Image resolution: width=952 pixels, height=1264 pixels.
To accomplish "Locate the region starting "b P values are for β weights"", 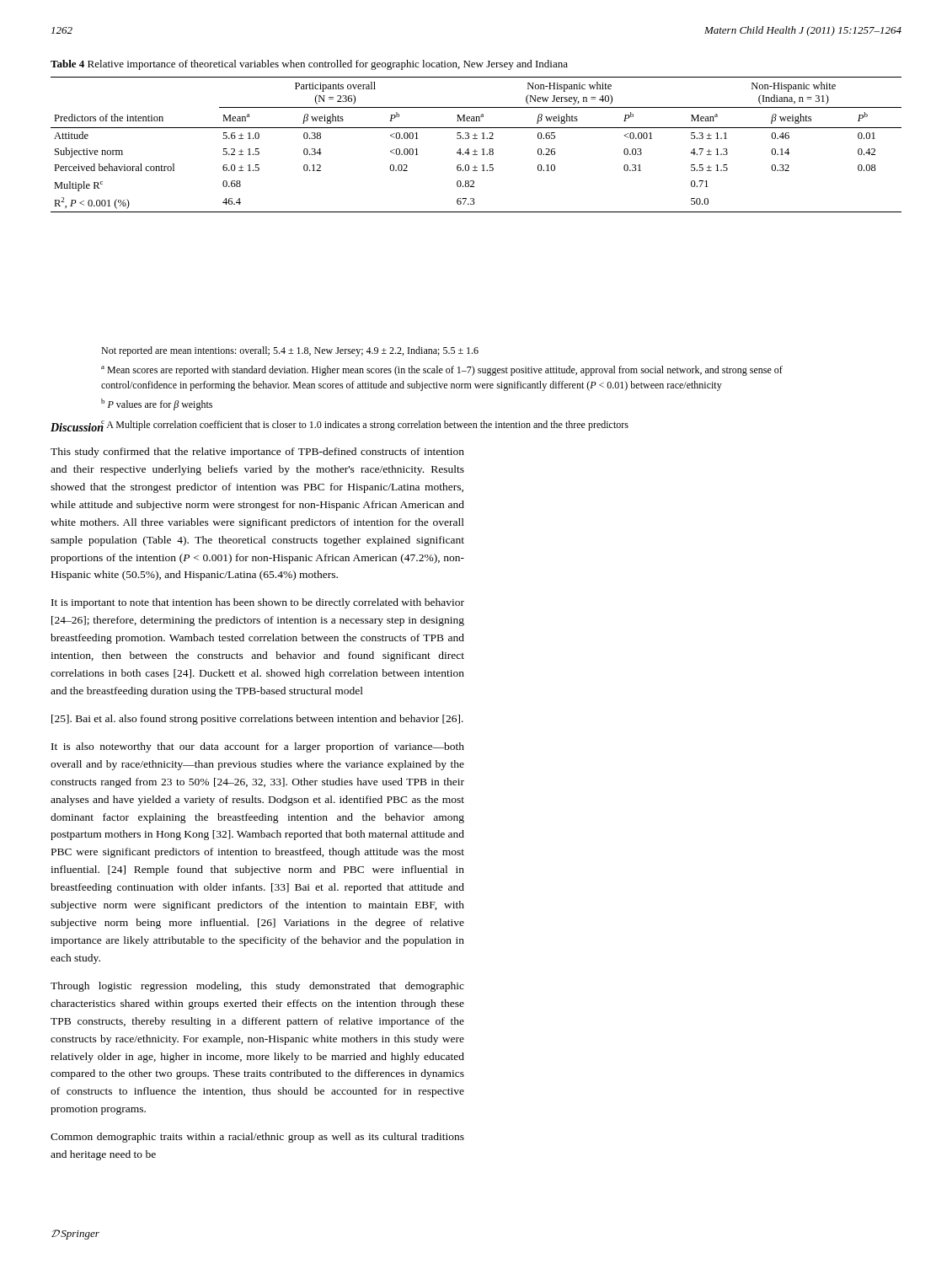I will [157, 404].
